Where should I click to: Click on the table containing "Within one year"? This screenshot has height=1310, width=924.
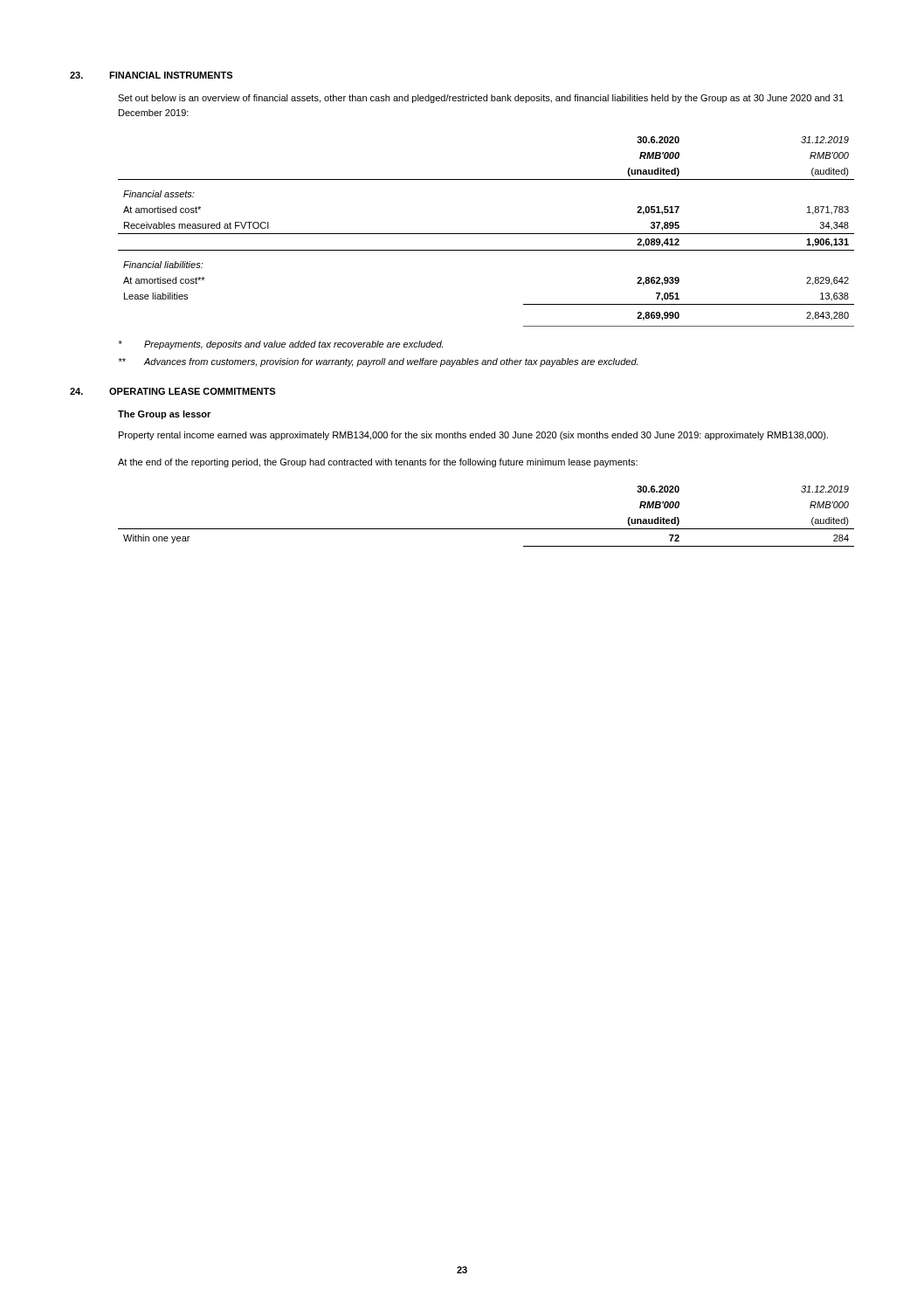click(x=486, y=514)
